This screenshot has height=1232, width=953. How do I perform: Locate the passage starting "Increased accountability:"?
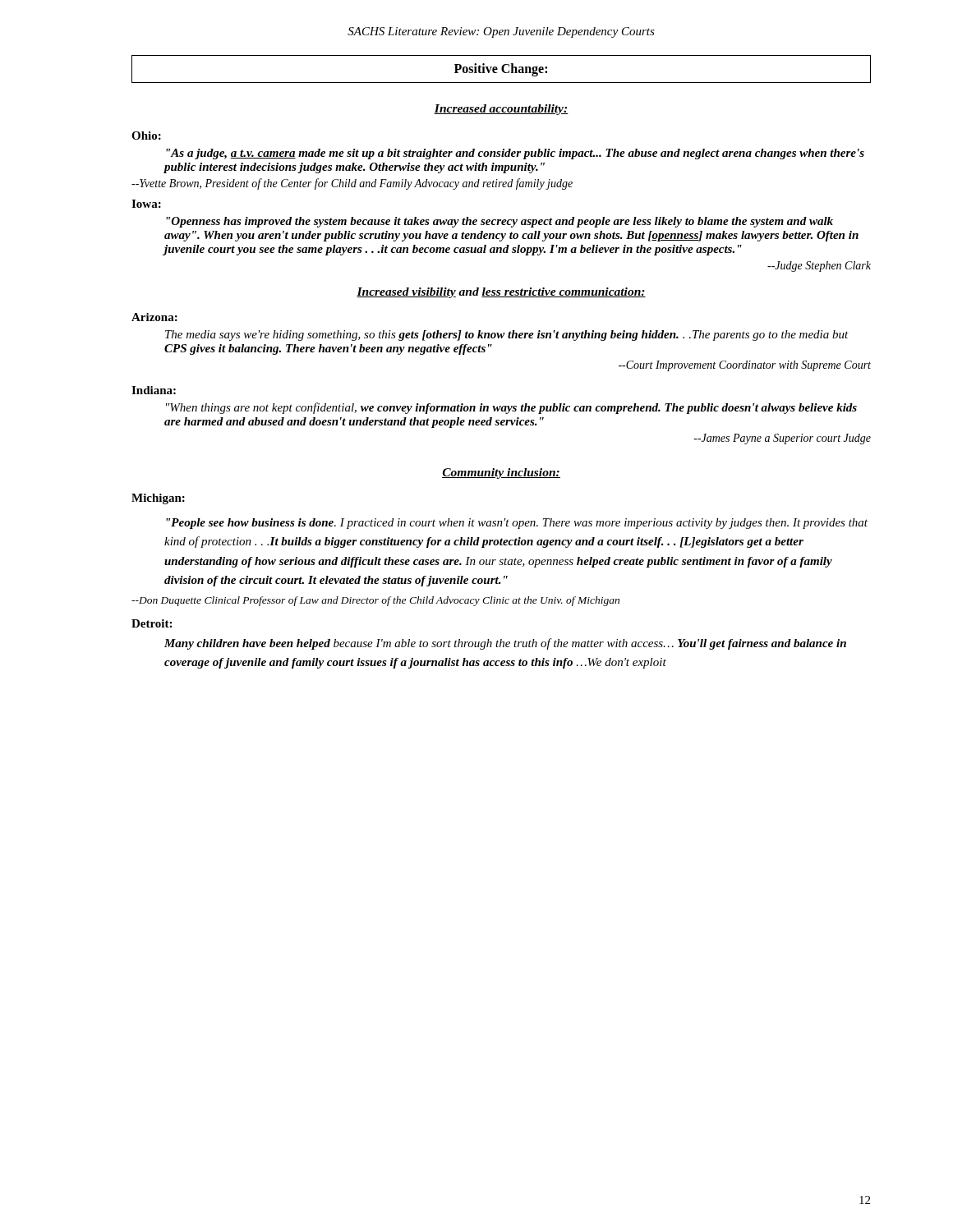coord(501,108)
